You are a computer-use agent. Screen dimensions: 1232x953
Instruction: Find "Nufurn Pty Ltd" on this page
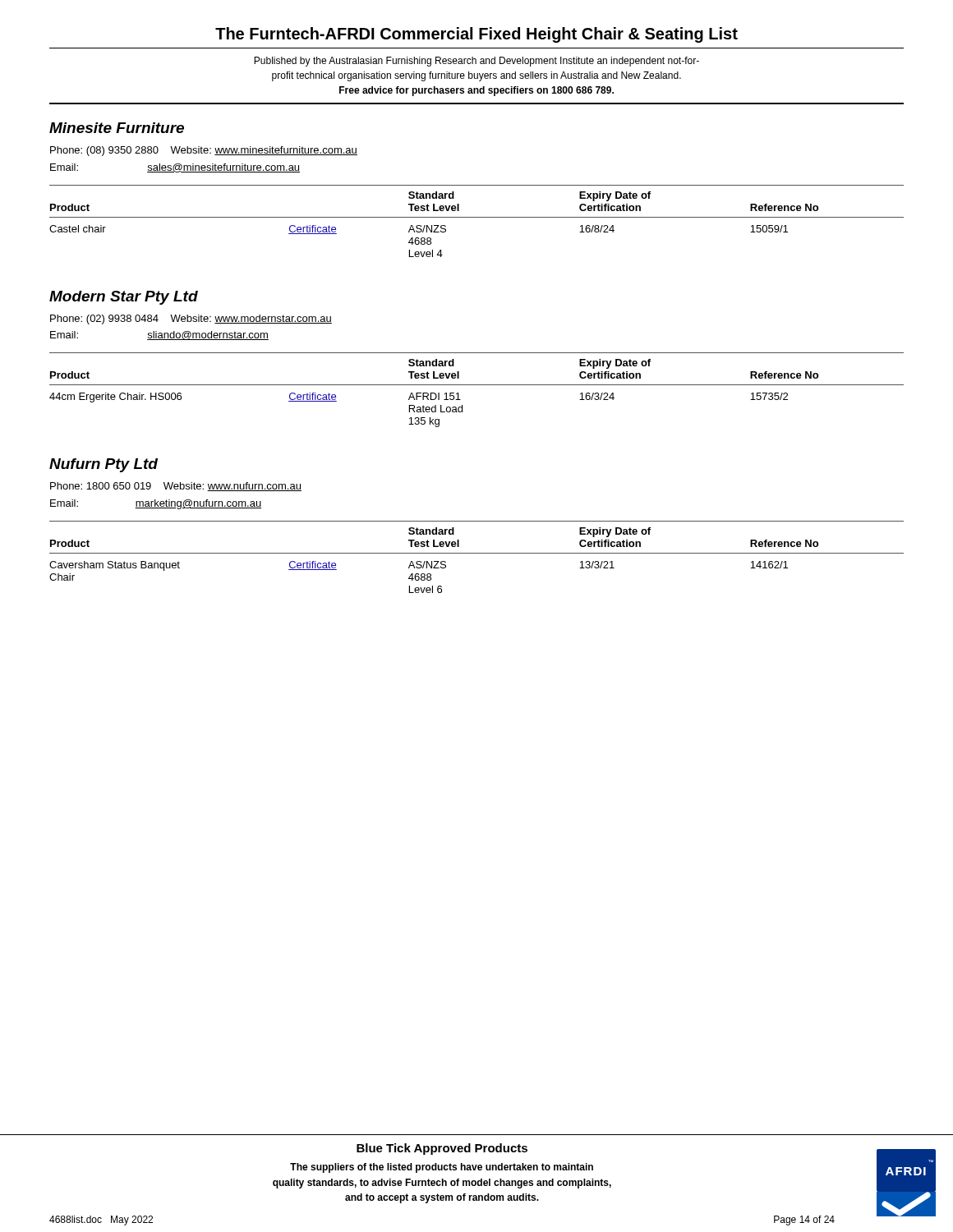pyautogui.click(x=103, y=464)
